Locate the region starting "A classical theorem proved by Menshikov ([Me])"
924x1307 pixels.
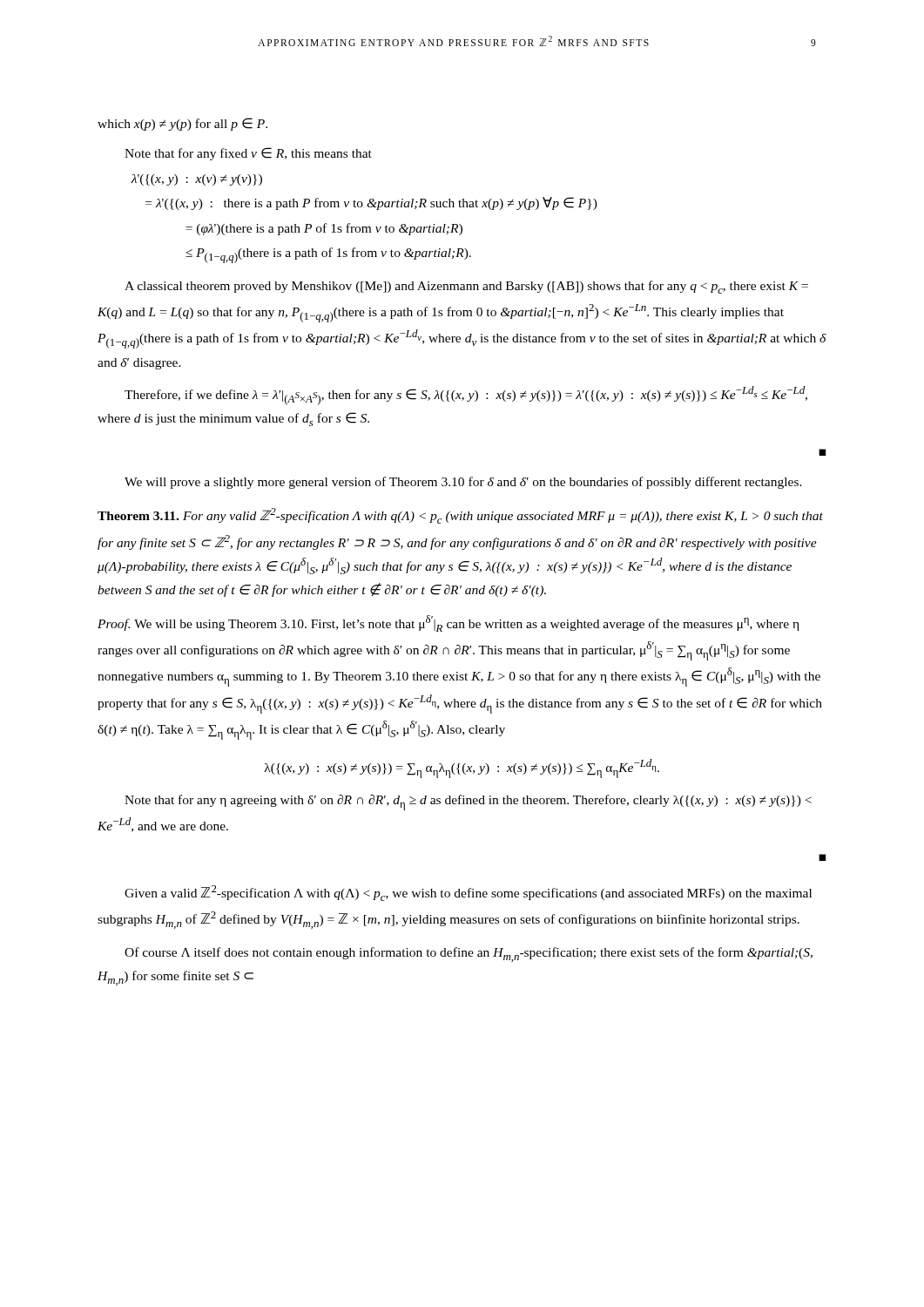point(462,324)
